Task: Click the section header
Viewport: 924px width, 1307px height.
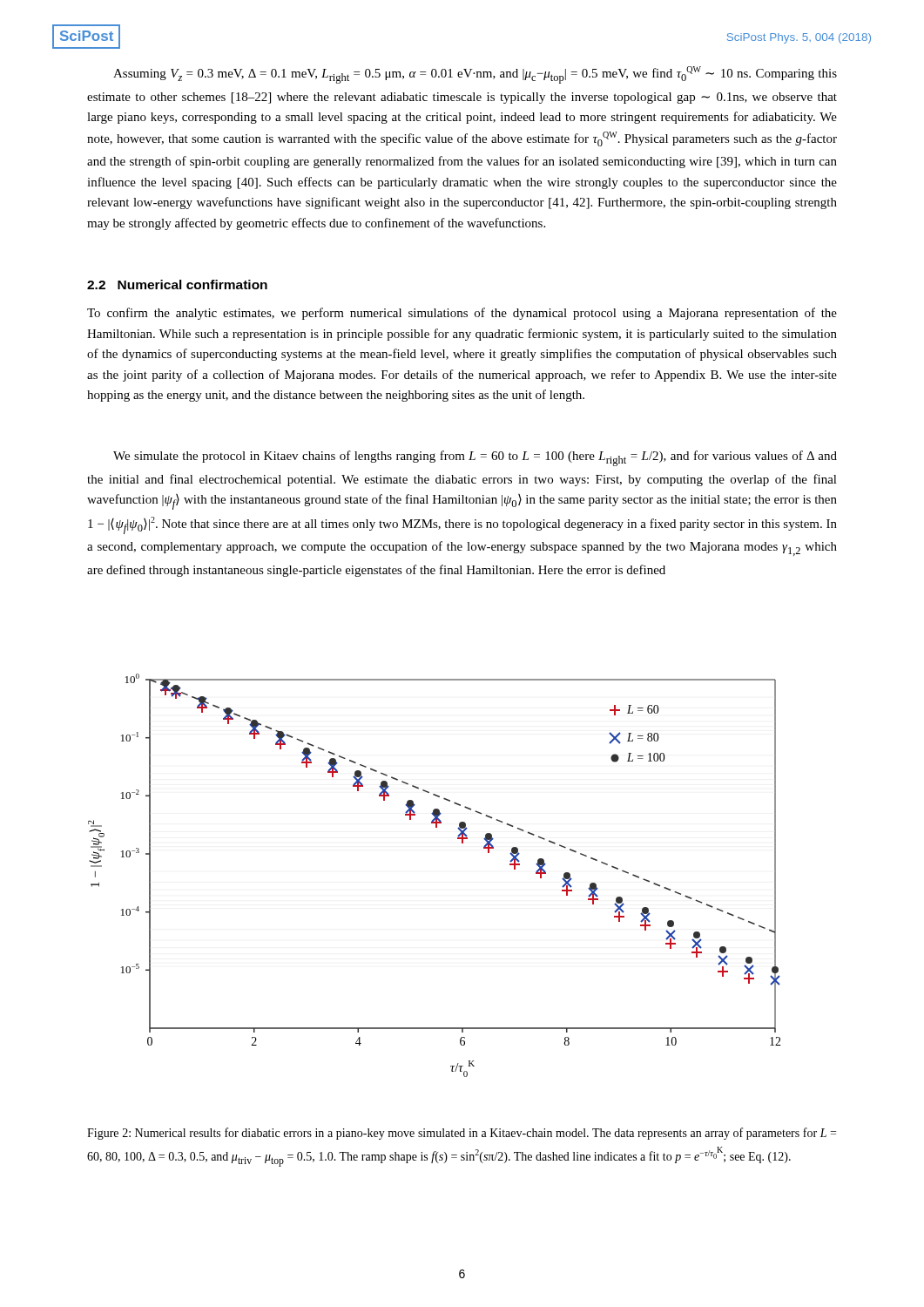Action: (x=178, y=284)
